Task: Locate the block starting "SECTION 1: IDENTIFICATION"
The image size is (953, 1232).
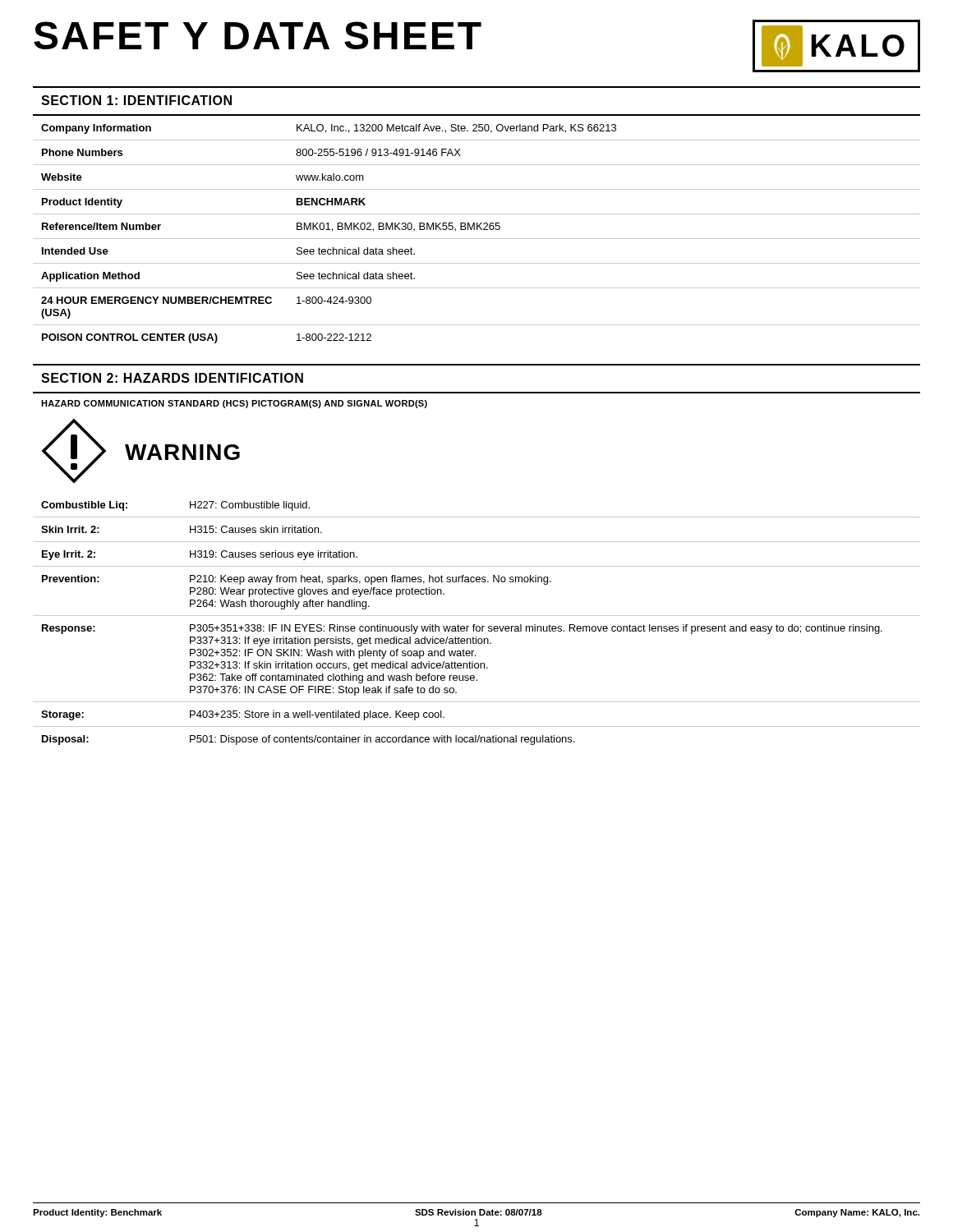Action: tap(136, 100)
